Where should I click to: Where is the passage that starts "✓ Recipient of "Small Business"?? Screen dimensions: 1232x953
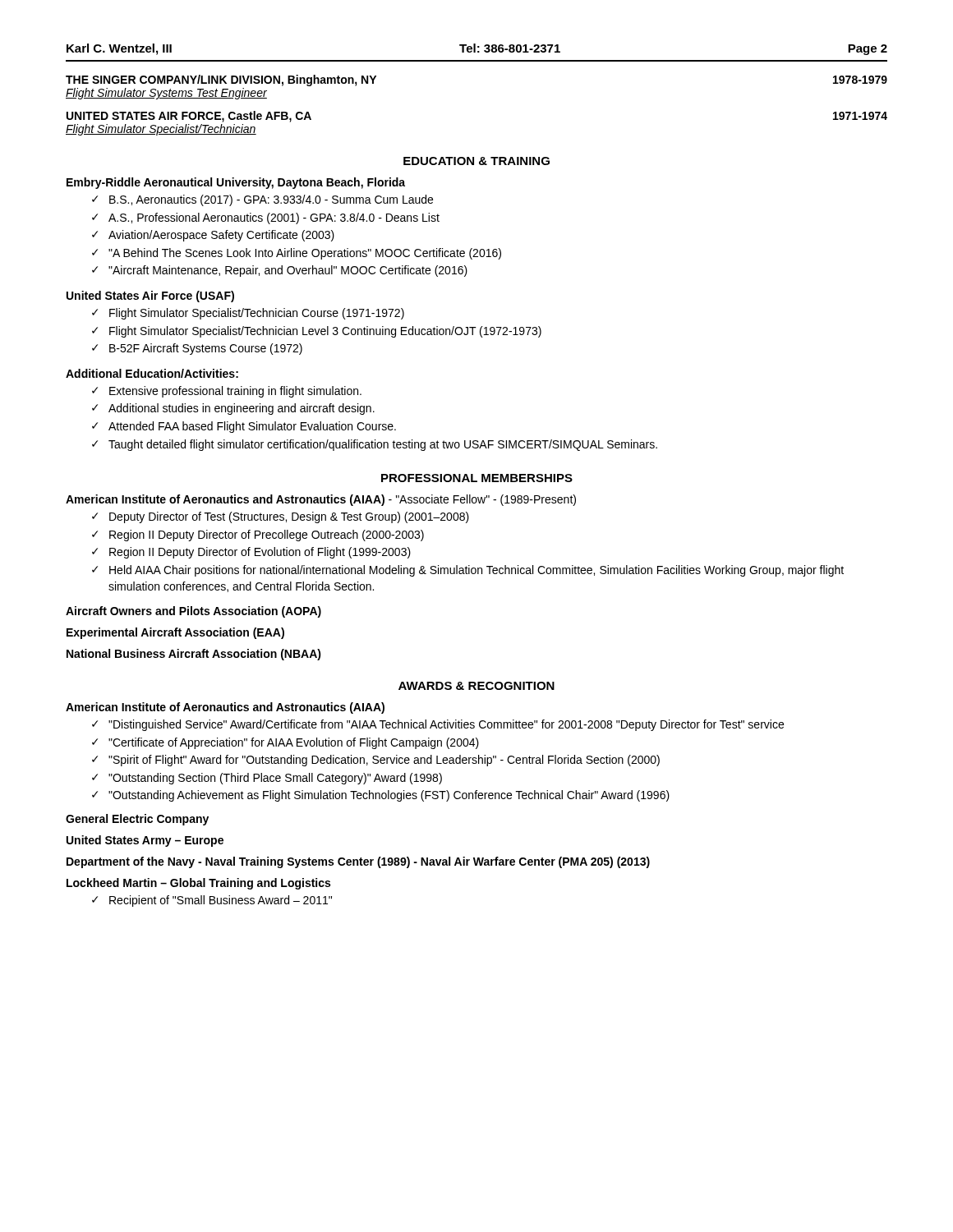[x=211, y=901]
